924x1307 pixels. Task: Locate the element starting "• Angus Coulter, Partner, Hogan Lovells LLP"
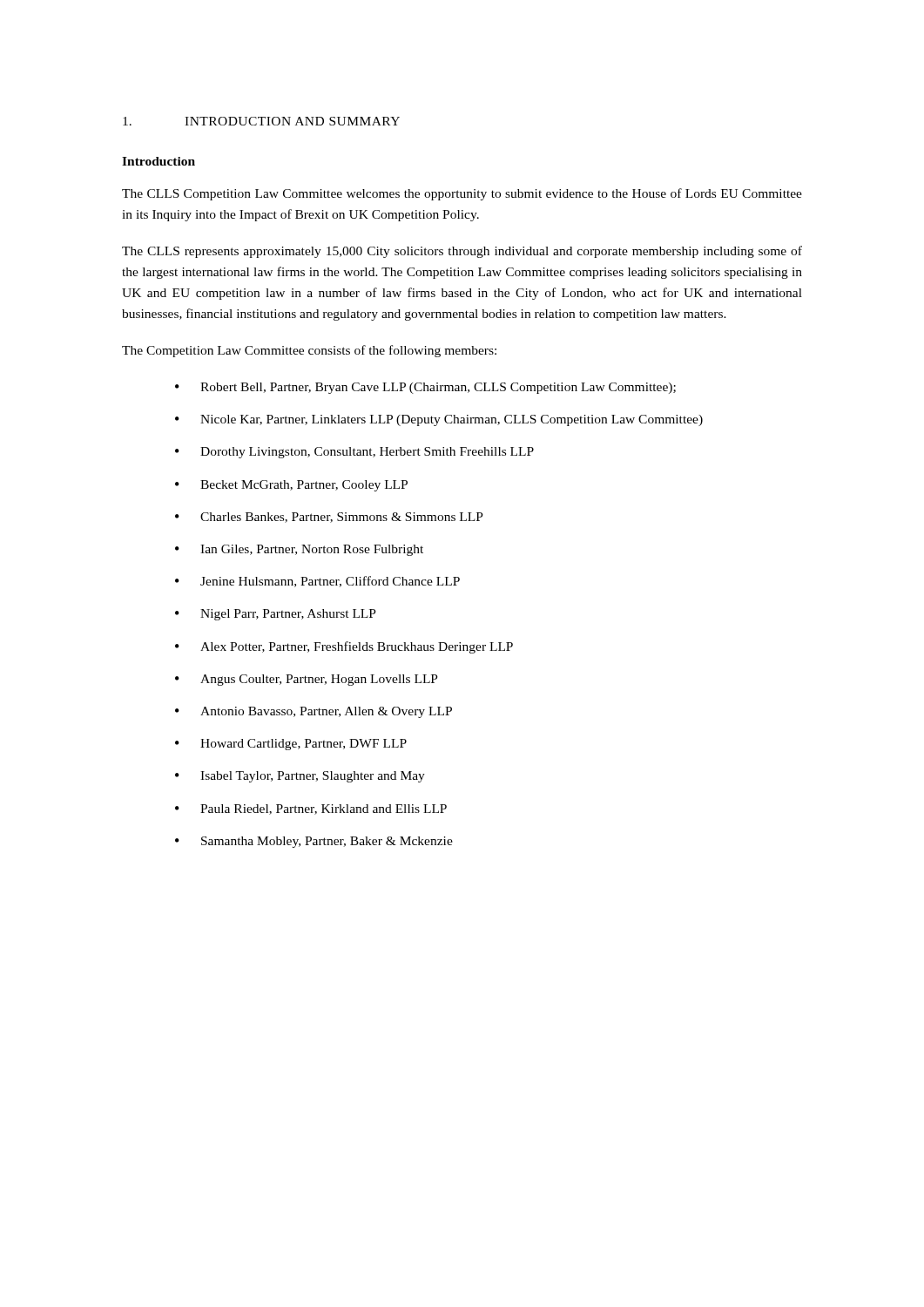(307, 680)
